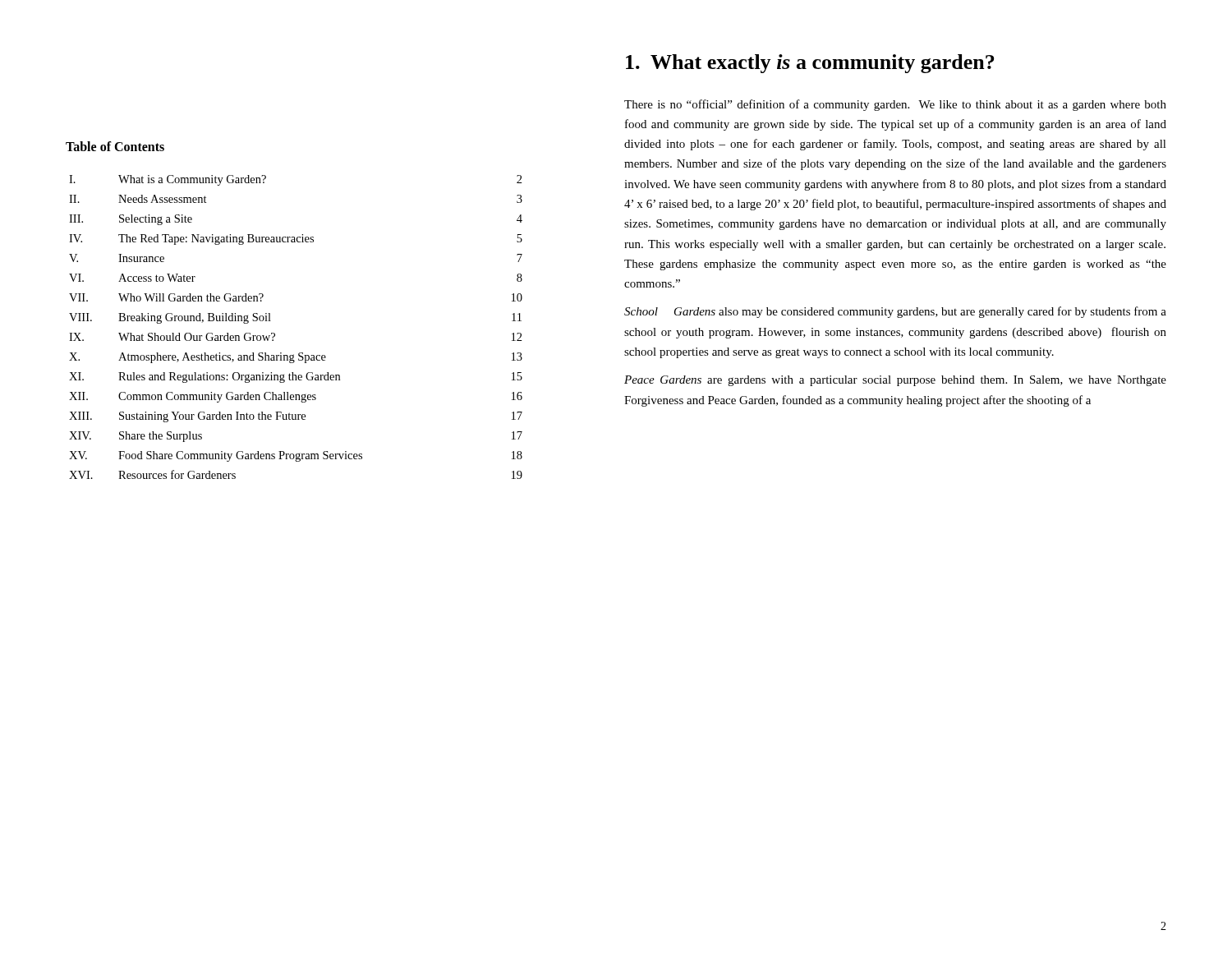Find a table

click(296, 327)
